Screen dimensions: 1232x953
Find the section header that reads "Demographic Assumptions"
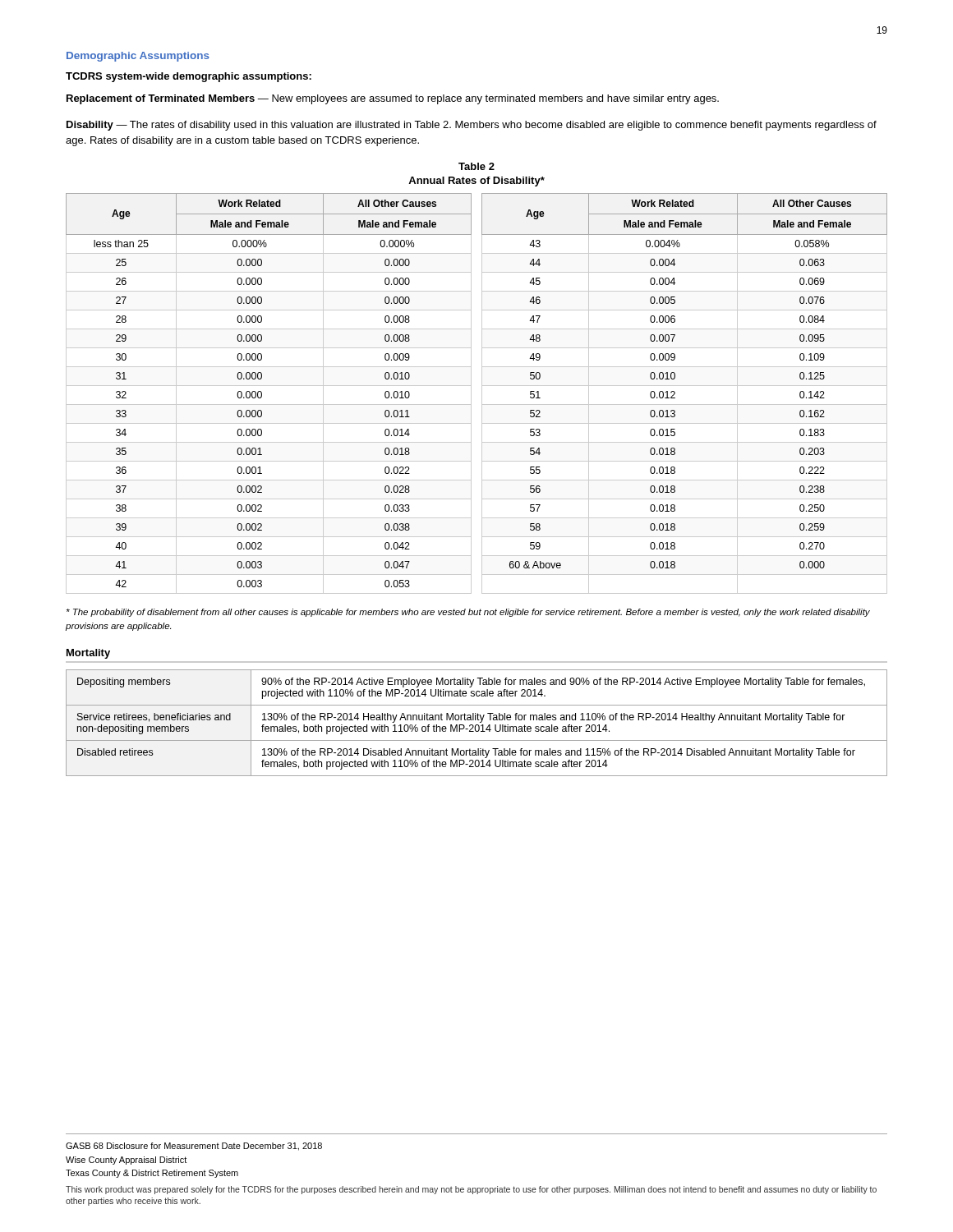coord(138,55)
